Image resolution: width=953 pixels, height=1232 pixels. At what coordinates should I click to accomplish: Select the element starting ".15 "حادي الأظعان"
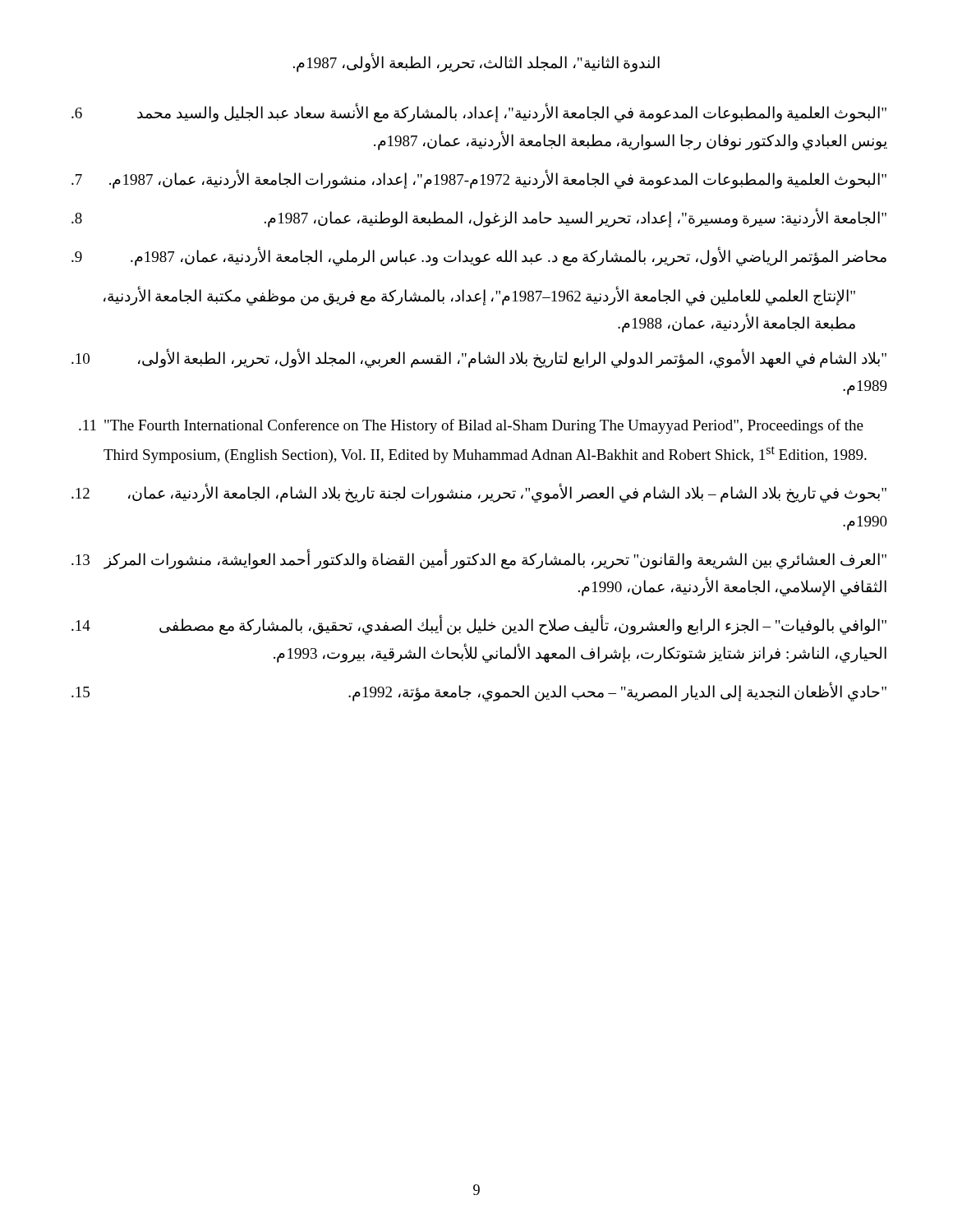476,692
